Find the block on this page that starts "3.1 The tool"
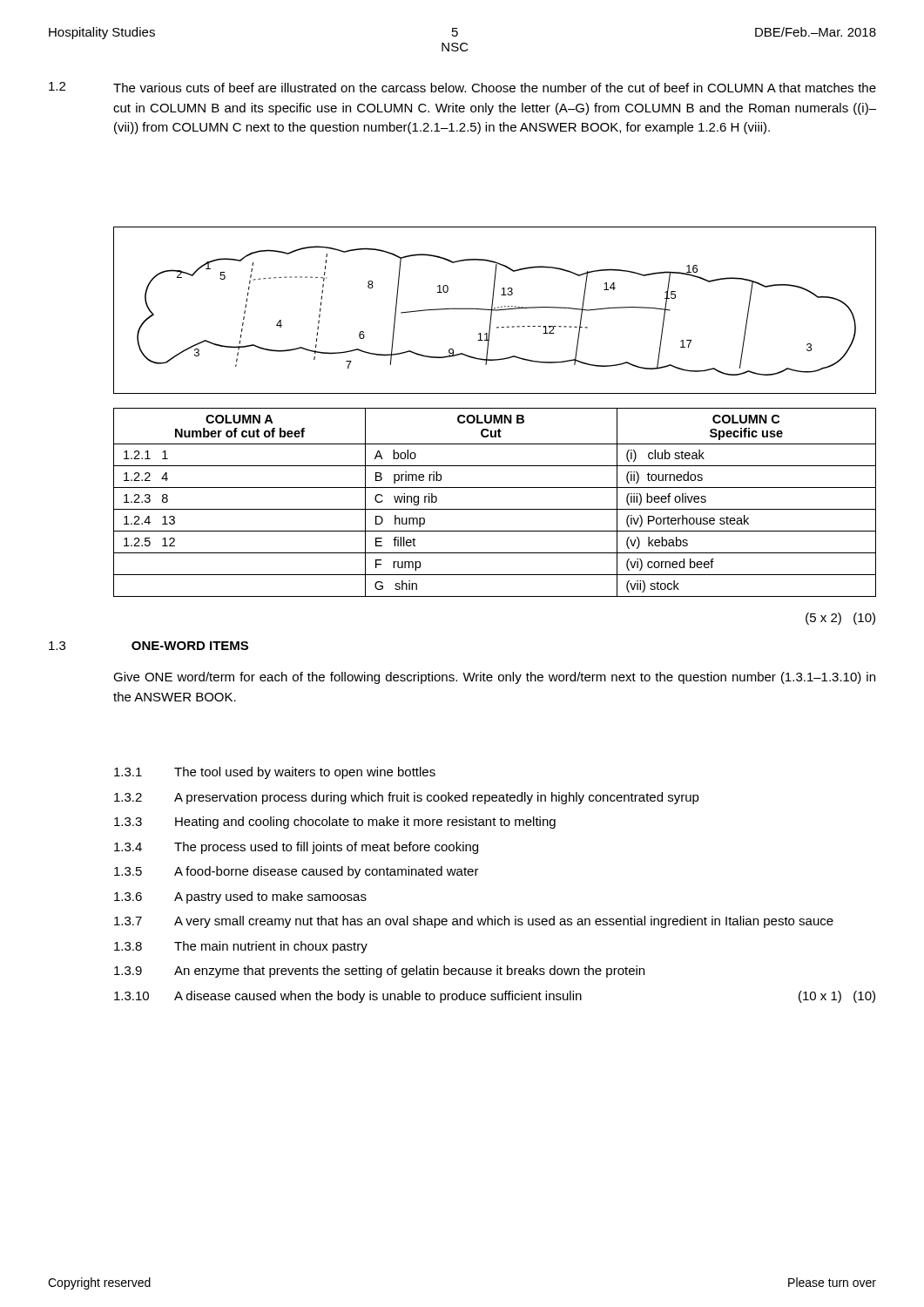The width and height of the screenshot is (924, 1307). pos(275,773)
